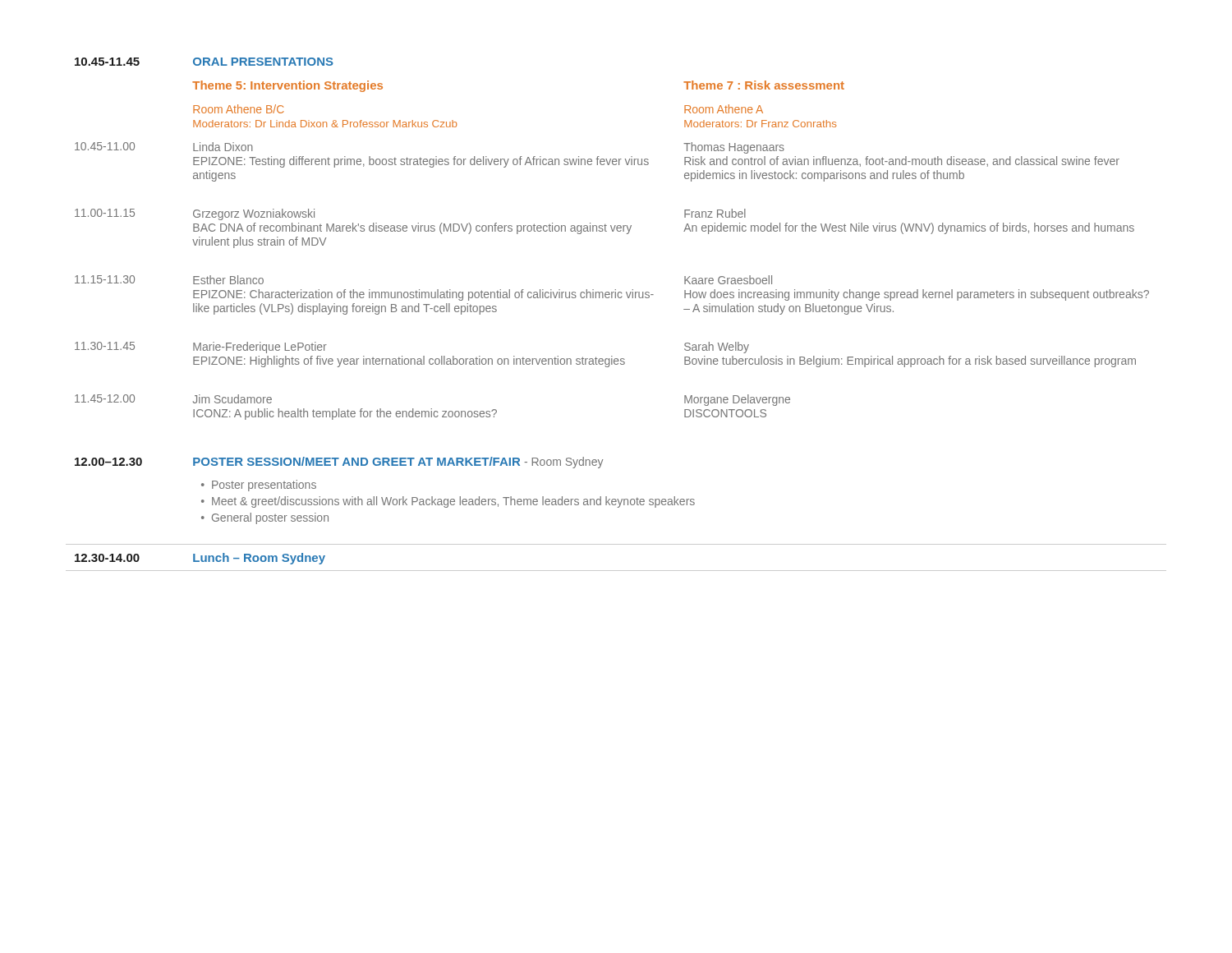This screenshot has height=953, width=1232.
Task: Select the region starting "Lunch – Room Sydney"
Action: (x=259, y=557)
